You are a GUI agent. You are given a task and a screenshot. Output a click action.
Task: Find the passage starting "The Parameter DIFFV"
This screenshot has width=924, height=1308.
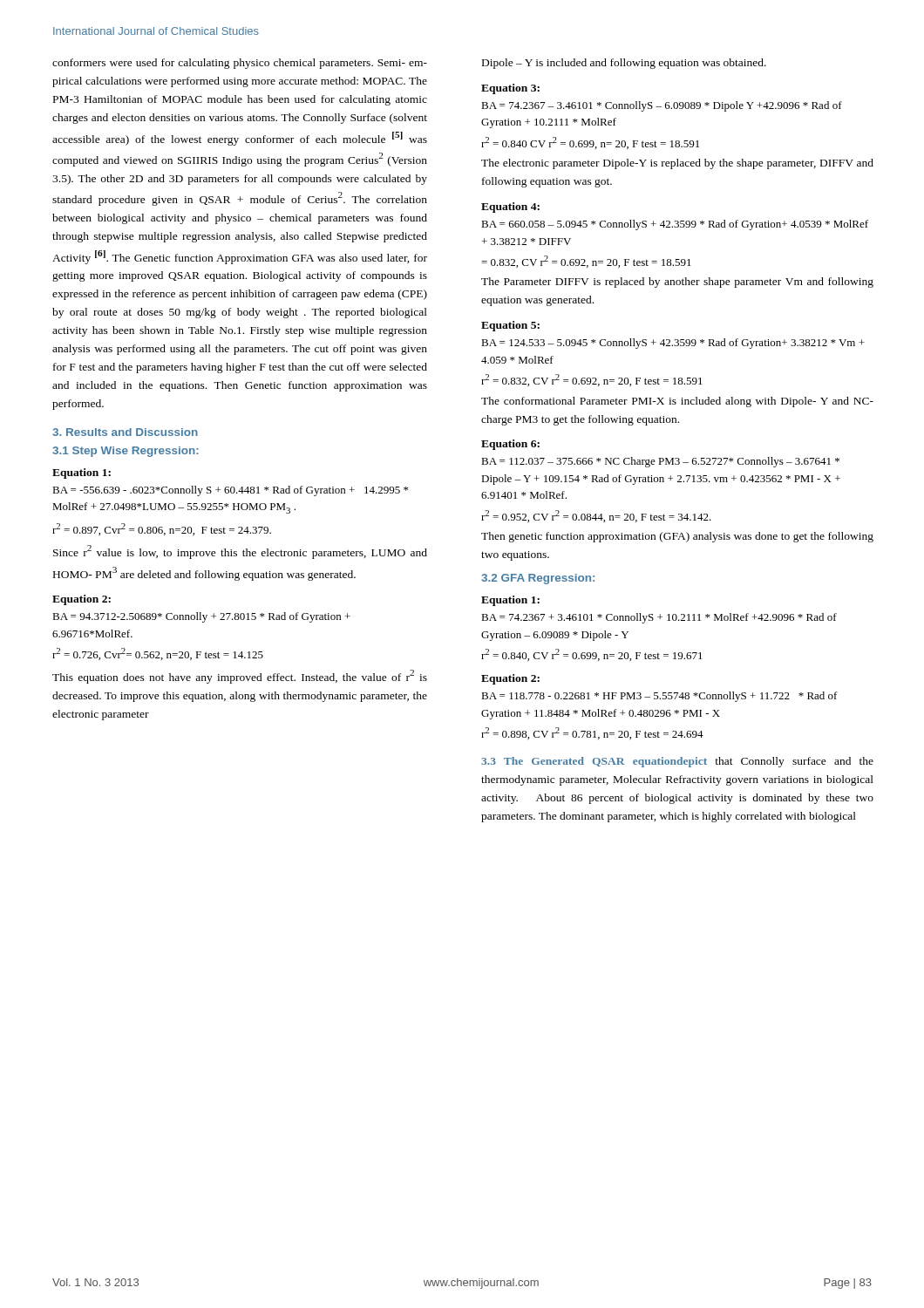pyautogui.click(x=677, y=291)
